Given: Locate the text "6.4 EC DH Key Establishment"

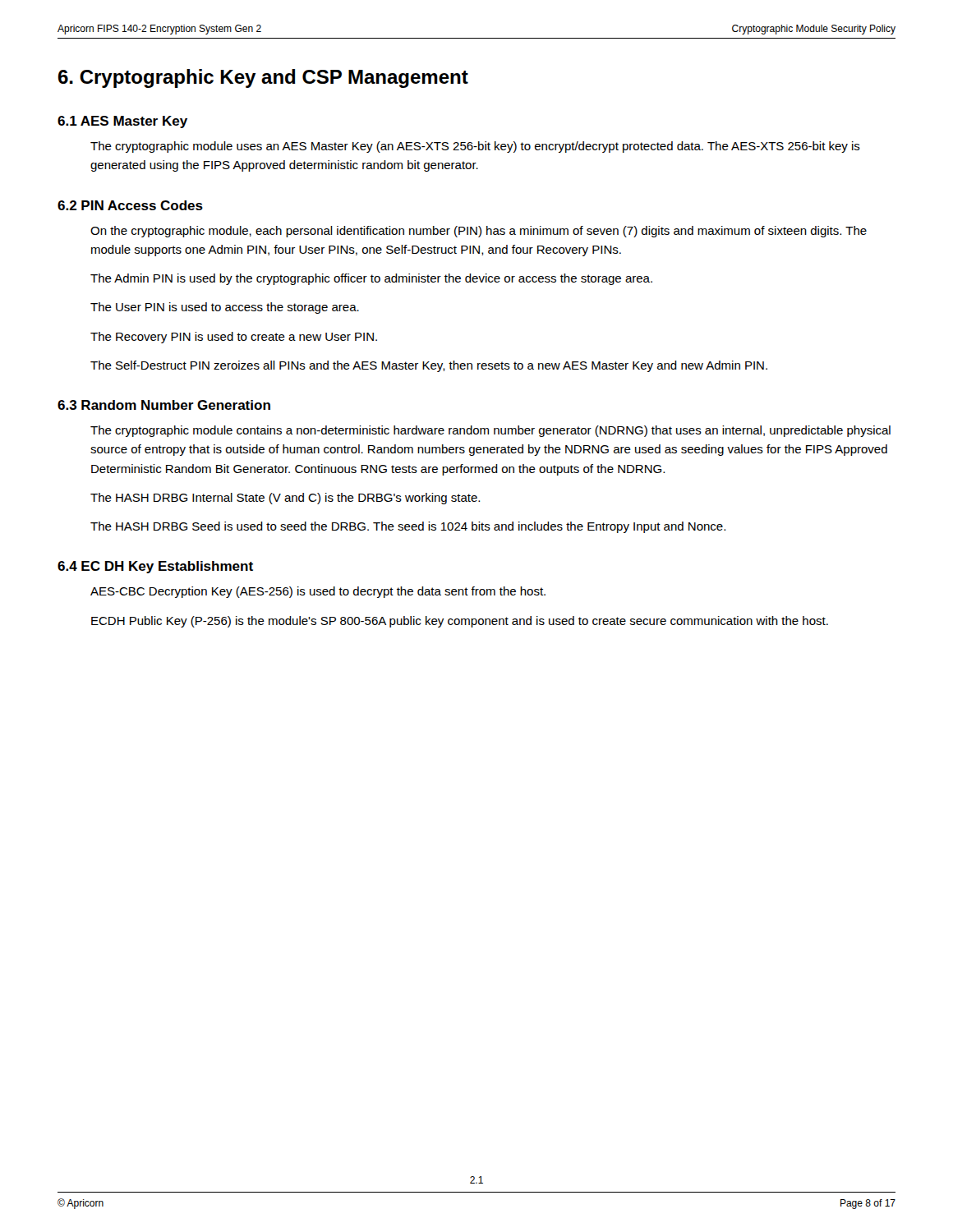Looking at the screenshot, I should click(x=155, y=567).
